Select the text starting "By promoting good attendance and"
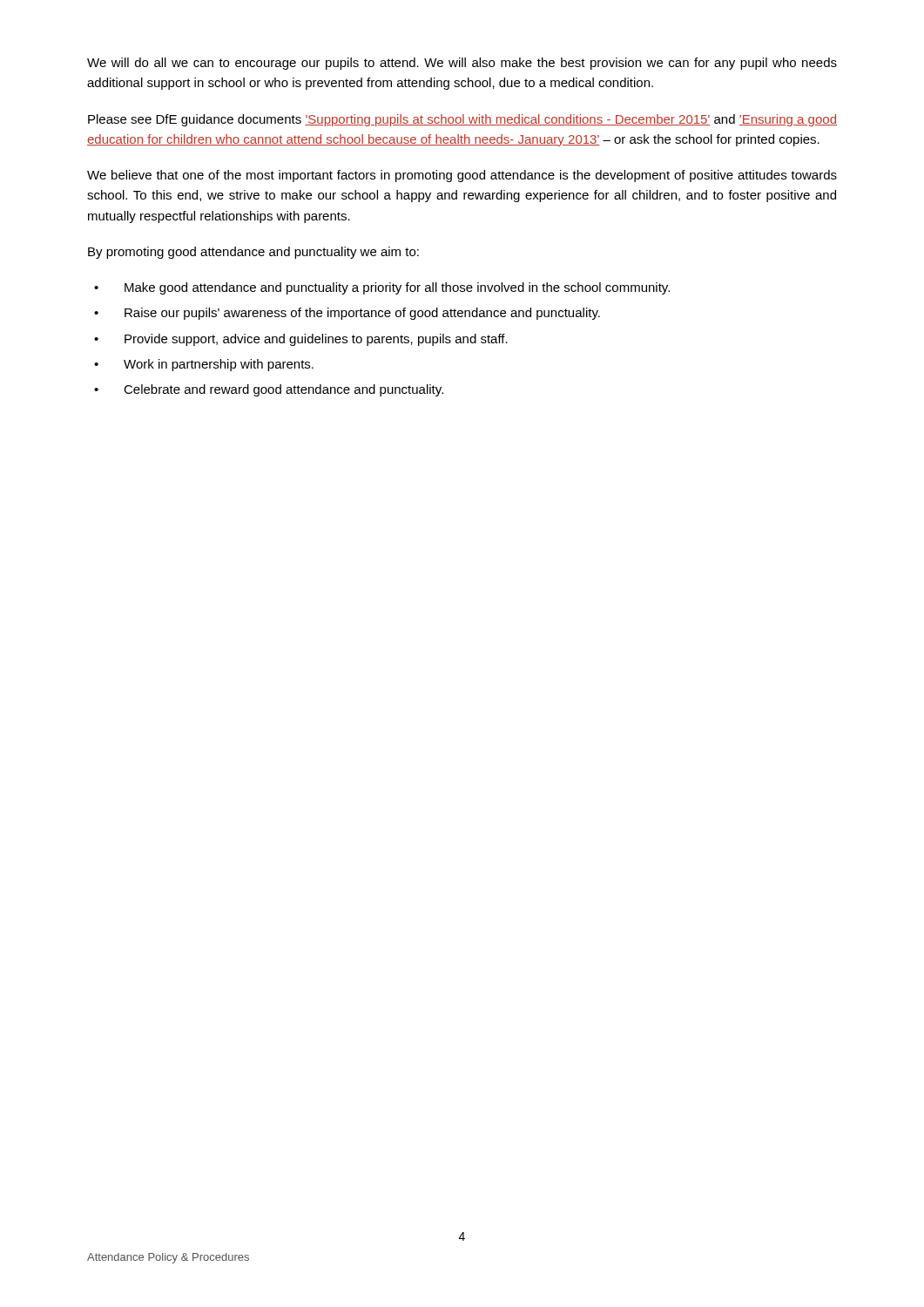 point(253,251)
